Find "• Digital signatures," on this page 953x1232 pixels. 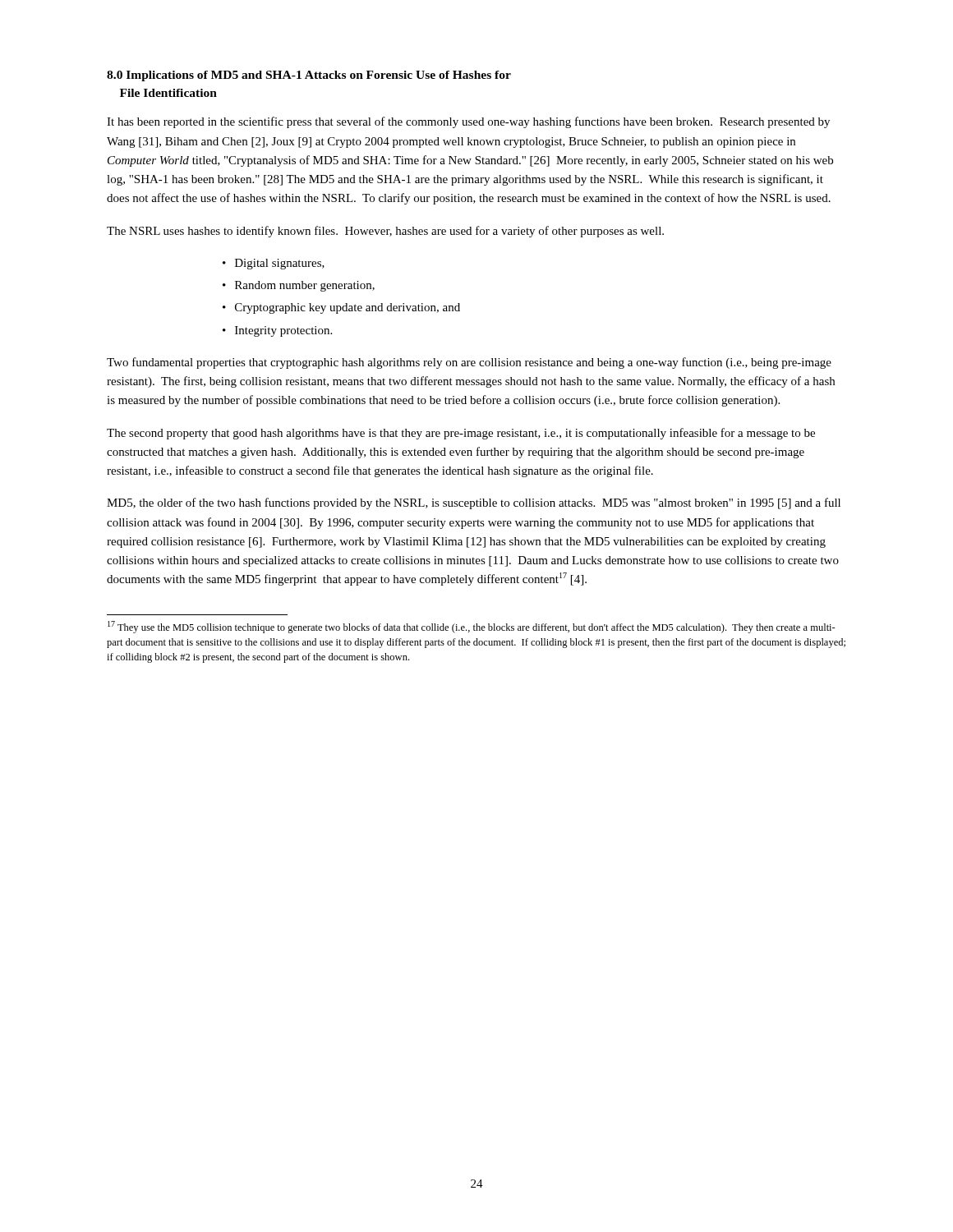[273, 263]
